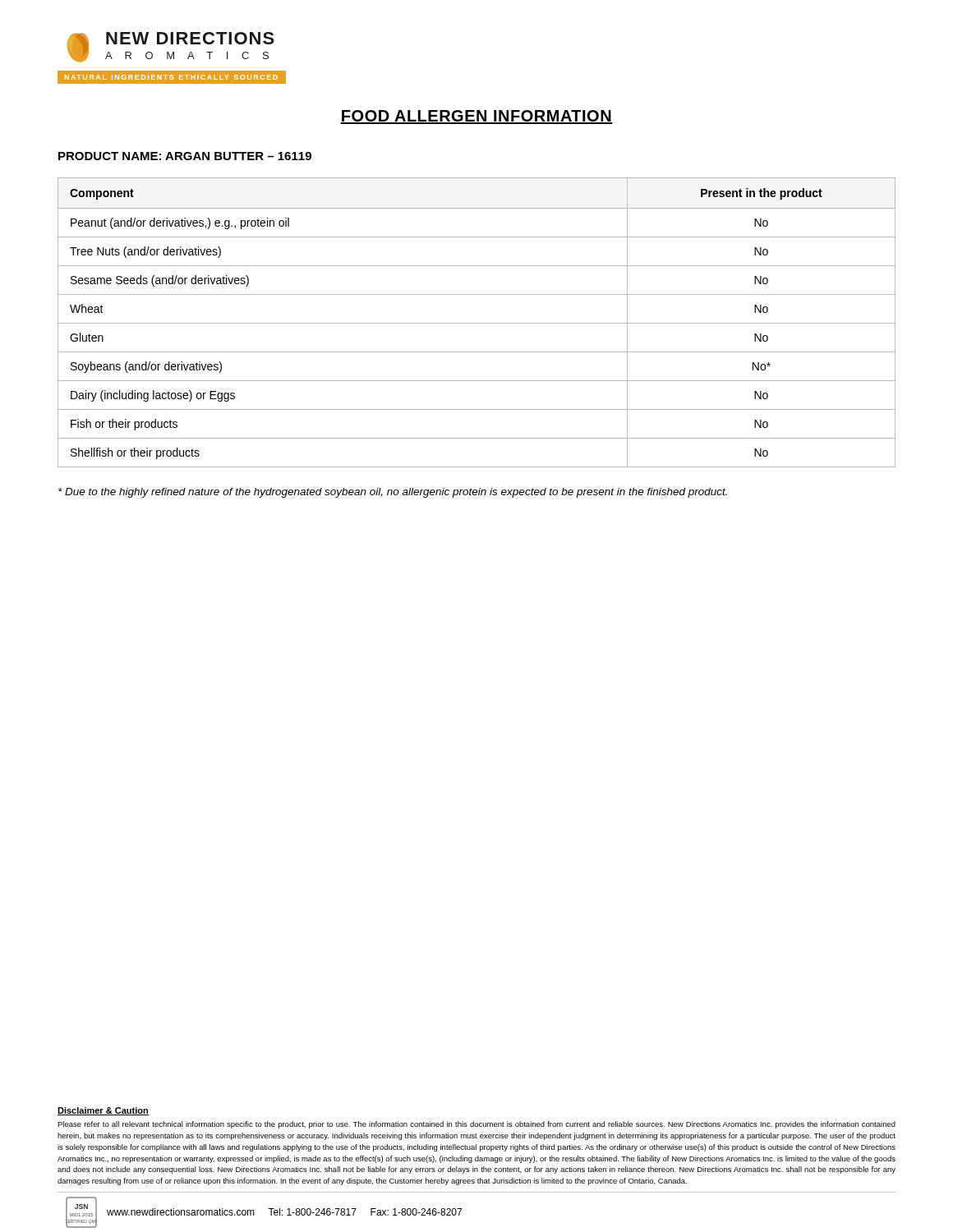Image resolution: width=953 pixels, height=1232 pixels.
Task: Click on the footnote containing "Due to the highly"
Action: pos(393,492)
